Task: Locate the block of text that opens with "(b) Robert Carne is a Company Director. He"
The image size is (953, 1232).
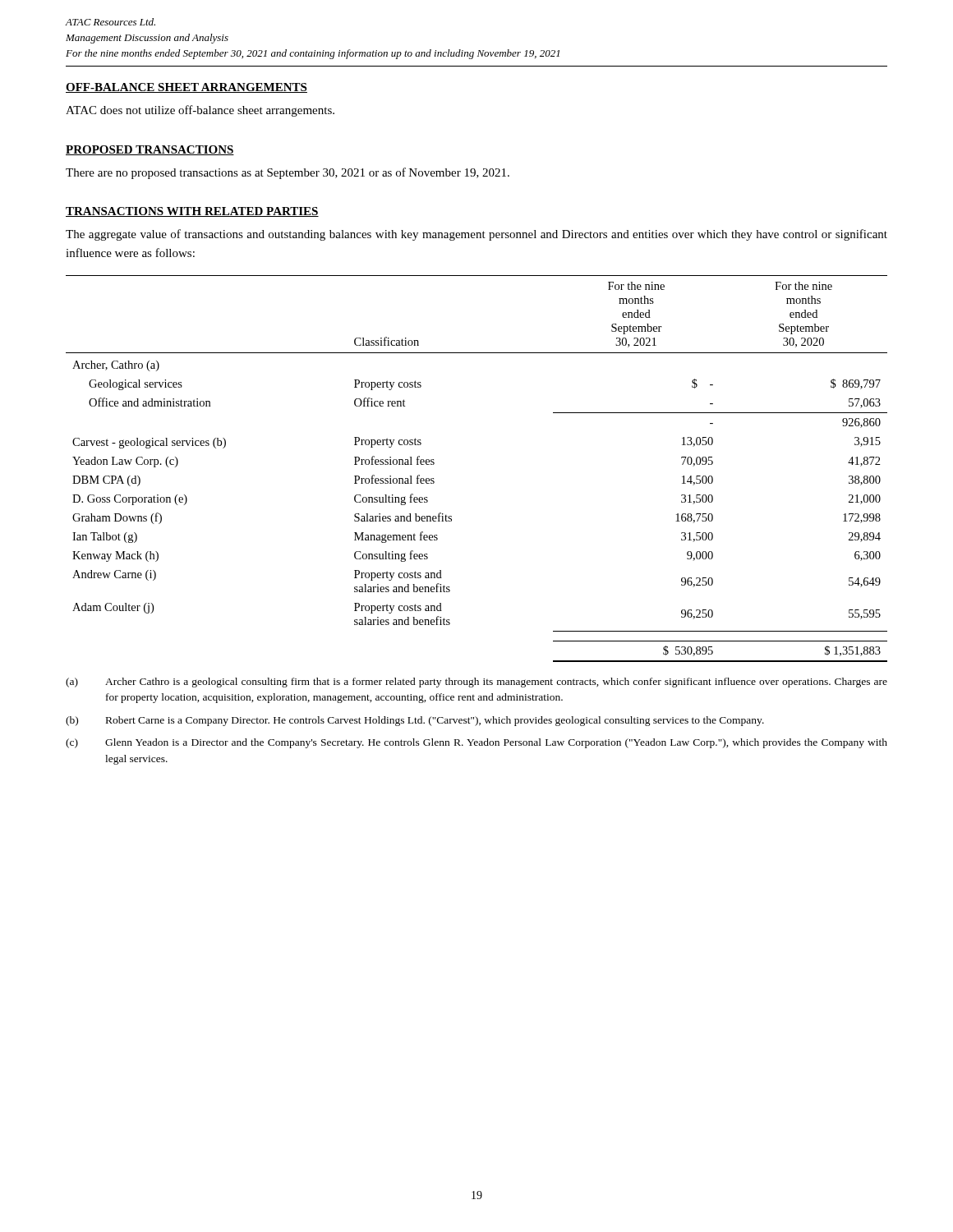Action: pos(476,720)
